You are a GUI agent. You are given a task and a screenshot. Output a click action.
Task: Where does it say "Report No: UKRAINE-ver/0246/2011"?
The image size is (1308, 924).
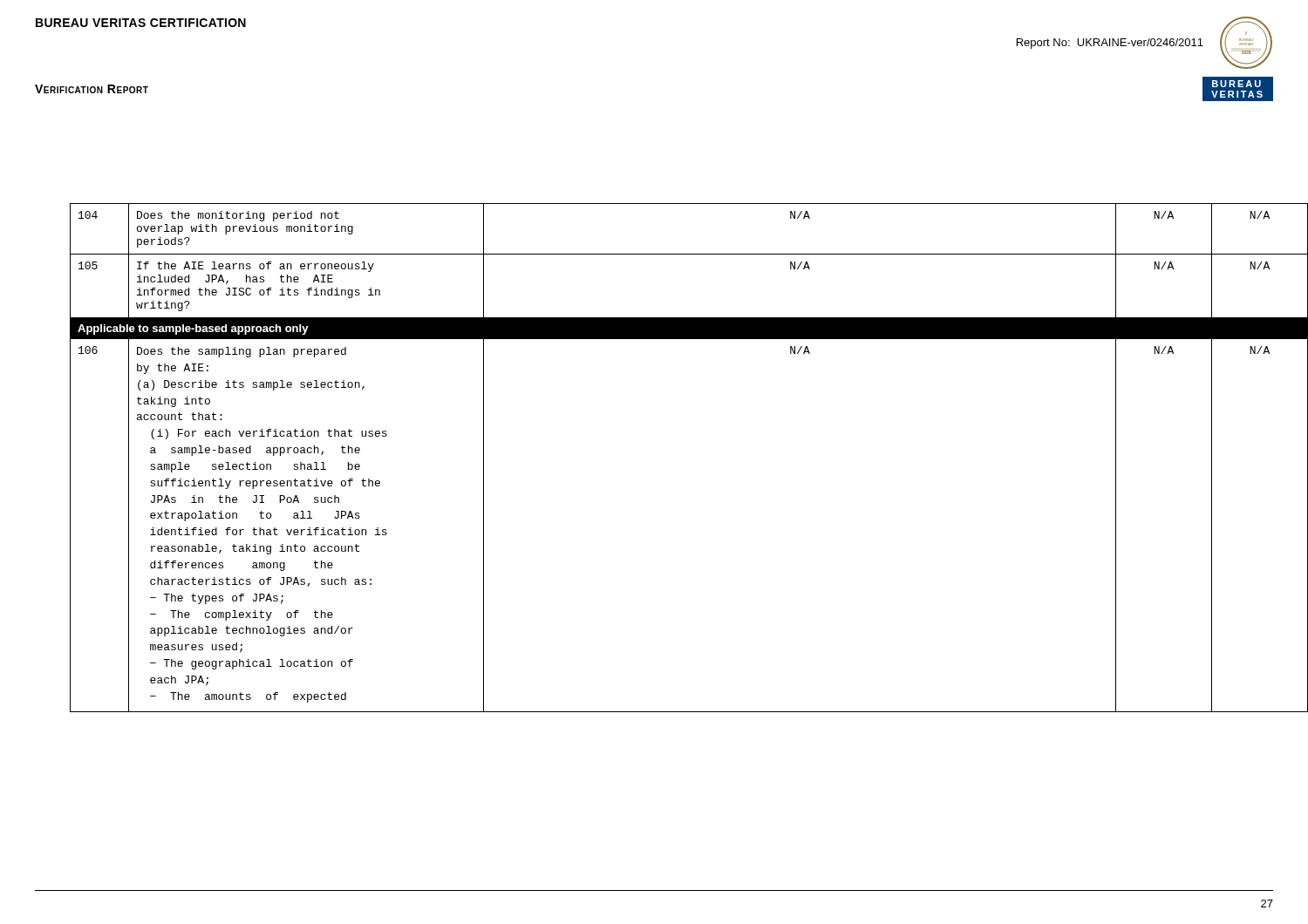click(1109, 42)
